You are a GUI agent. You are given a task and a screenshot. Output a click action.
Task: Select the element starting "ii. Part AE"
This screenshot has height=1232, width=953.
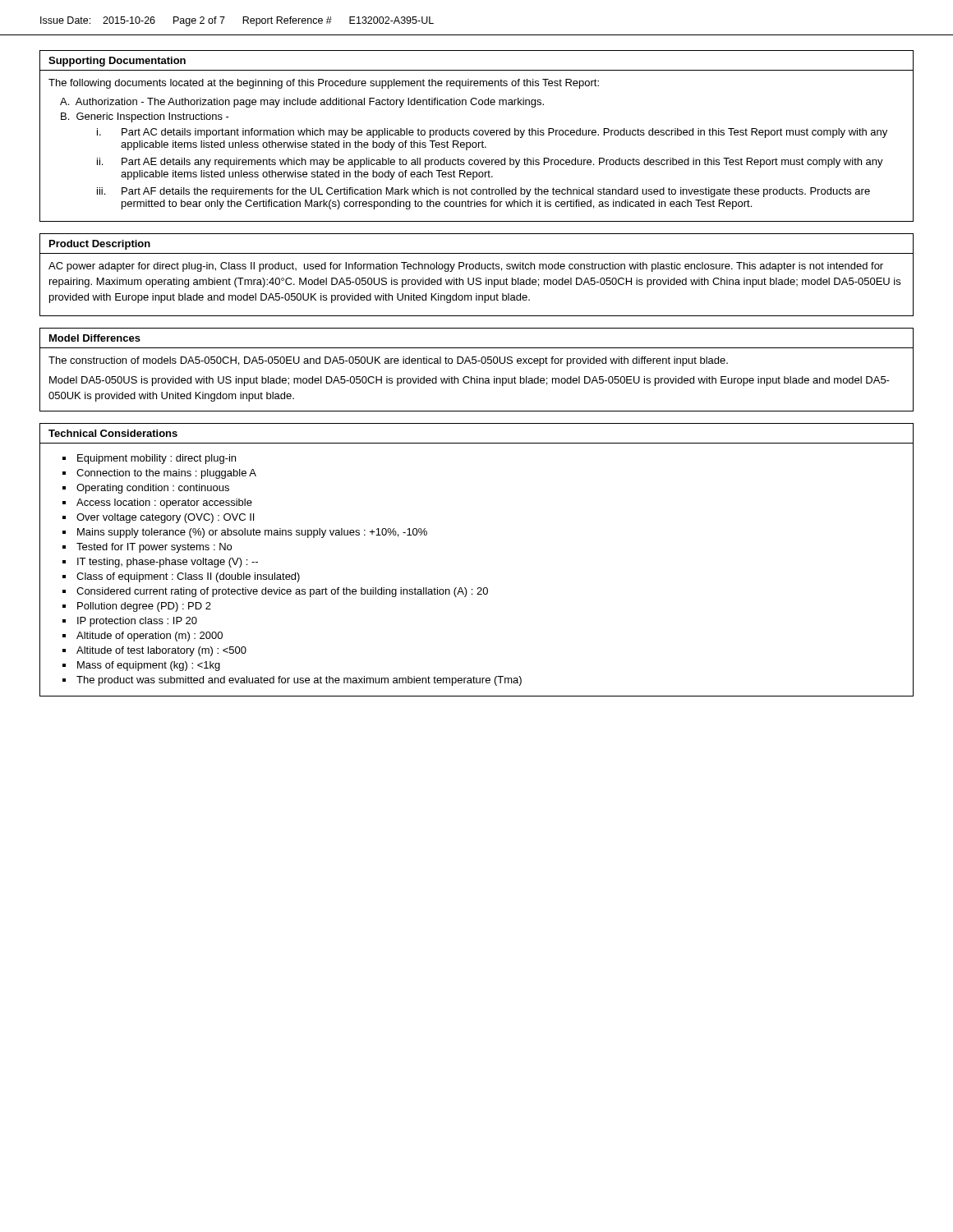click(500, 167)
